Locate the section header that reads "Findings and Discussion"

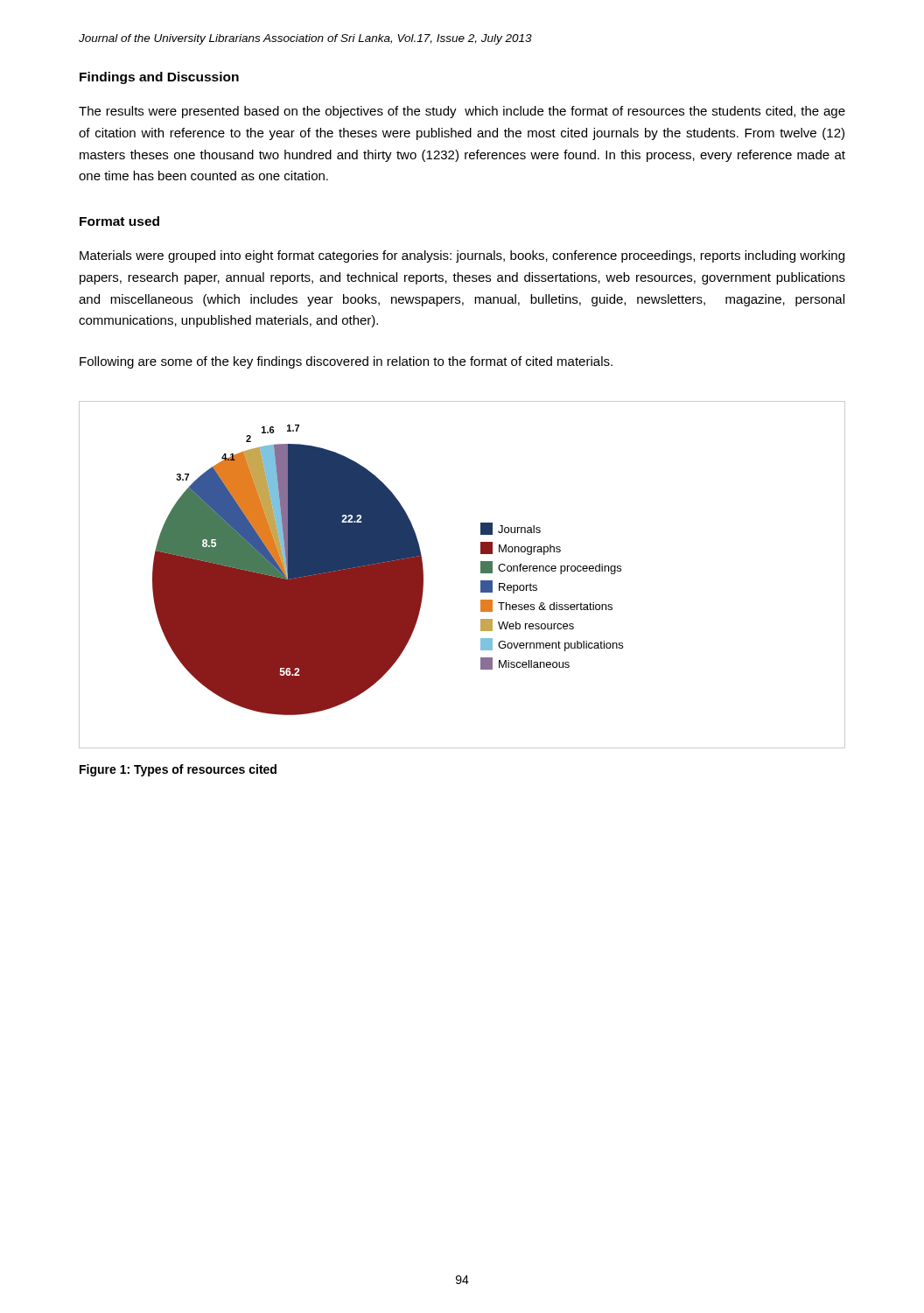(159, 77)
